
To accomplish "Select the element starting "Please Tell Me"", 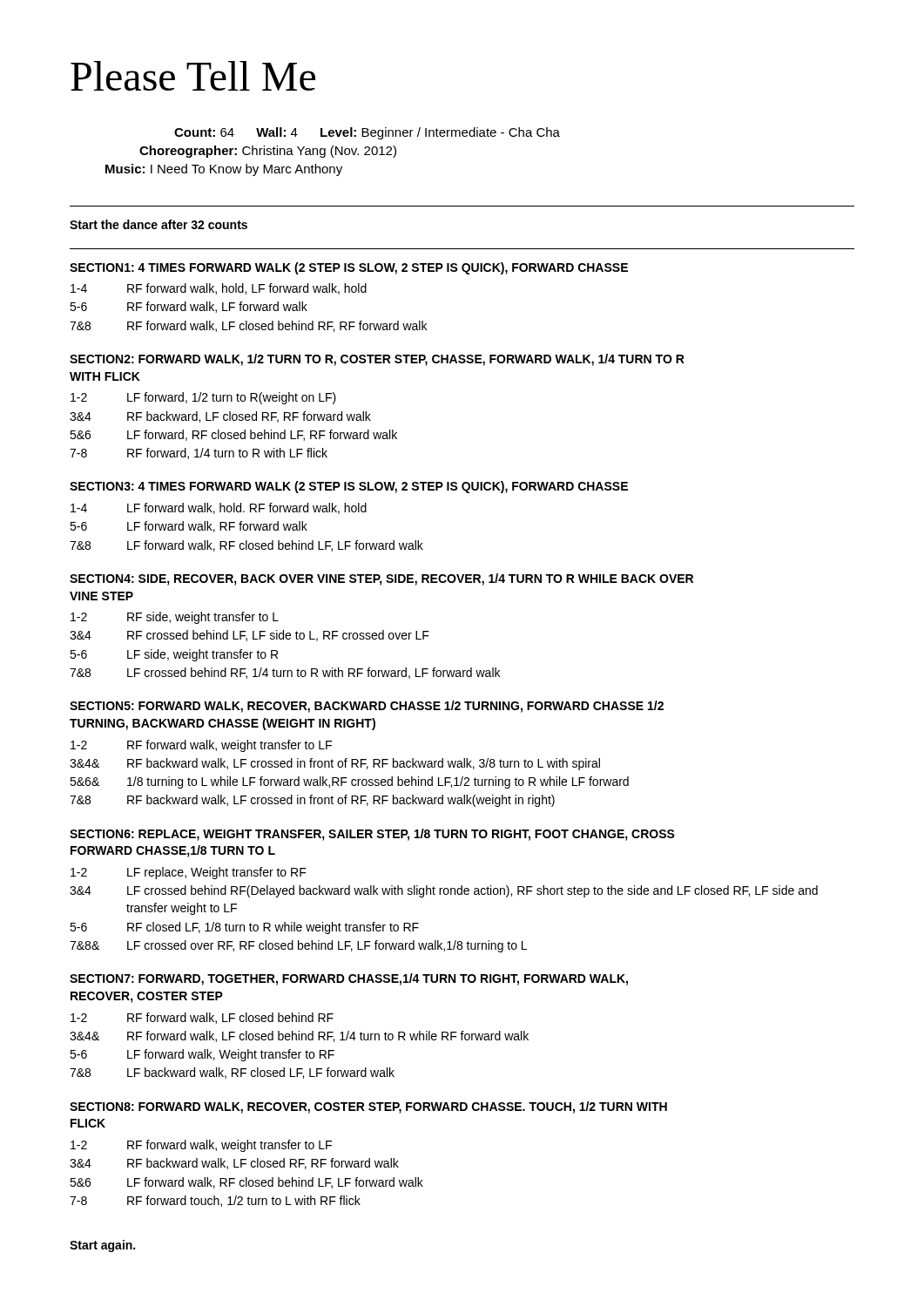I will tap(193, 76).
